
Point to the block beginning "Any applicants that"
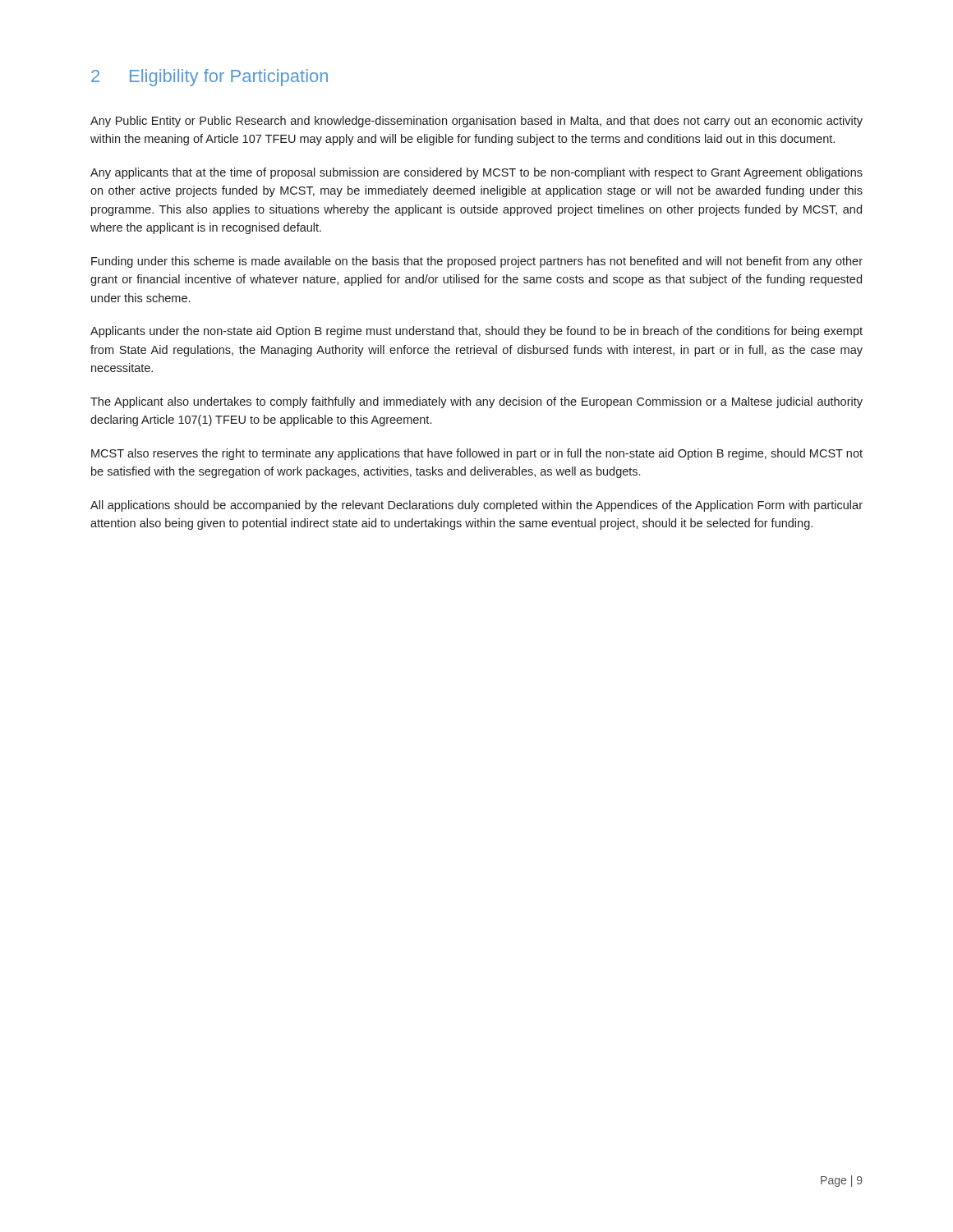point(476,200)
